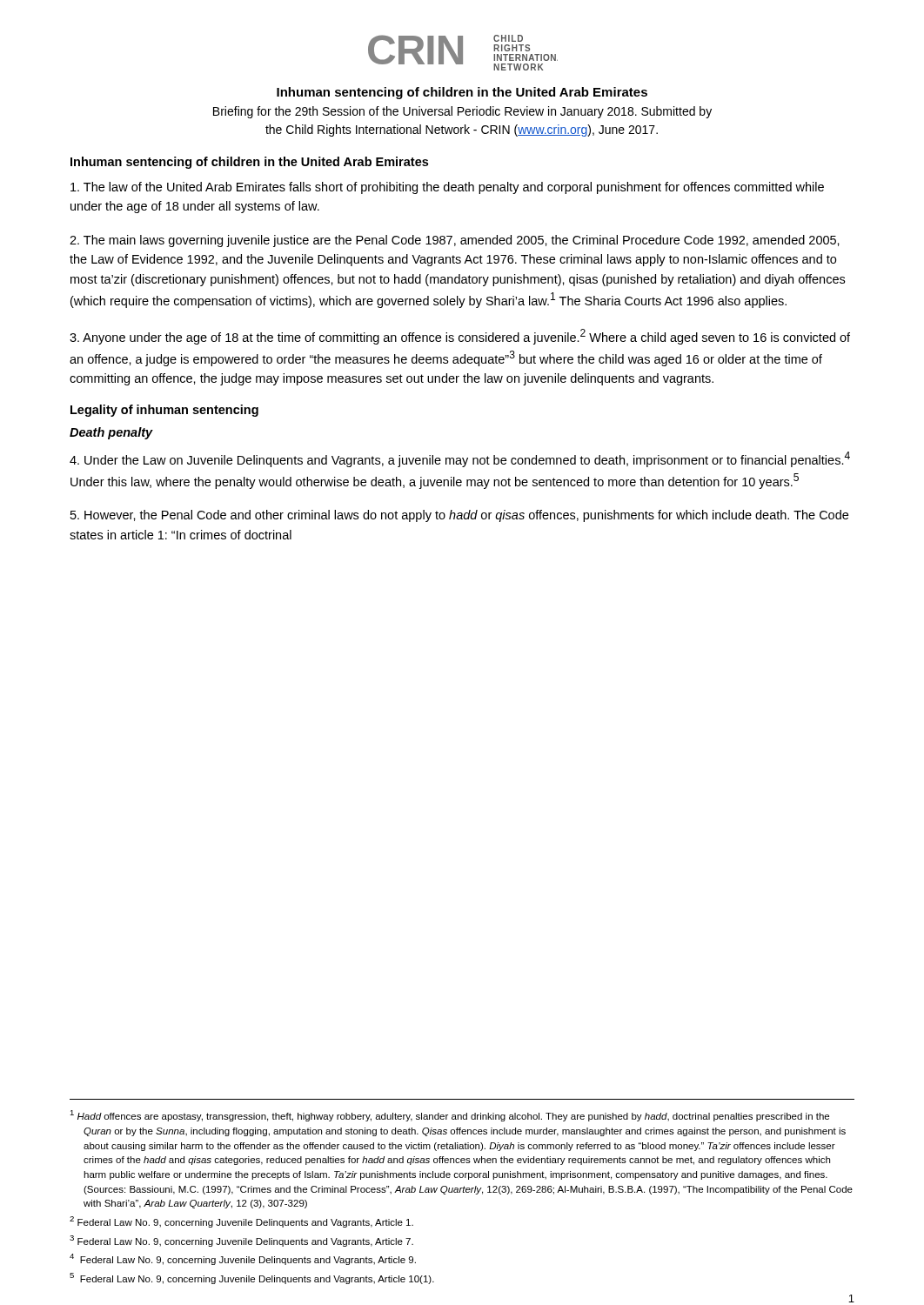Select the text block containing "Briefing for the 29th"

462,121
